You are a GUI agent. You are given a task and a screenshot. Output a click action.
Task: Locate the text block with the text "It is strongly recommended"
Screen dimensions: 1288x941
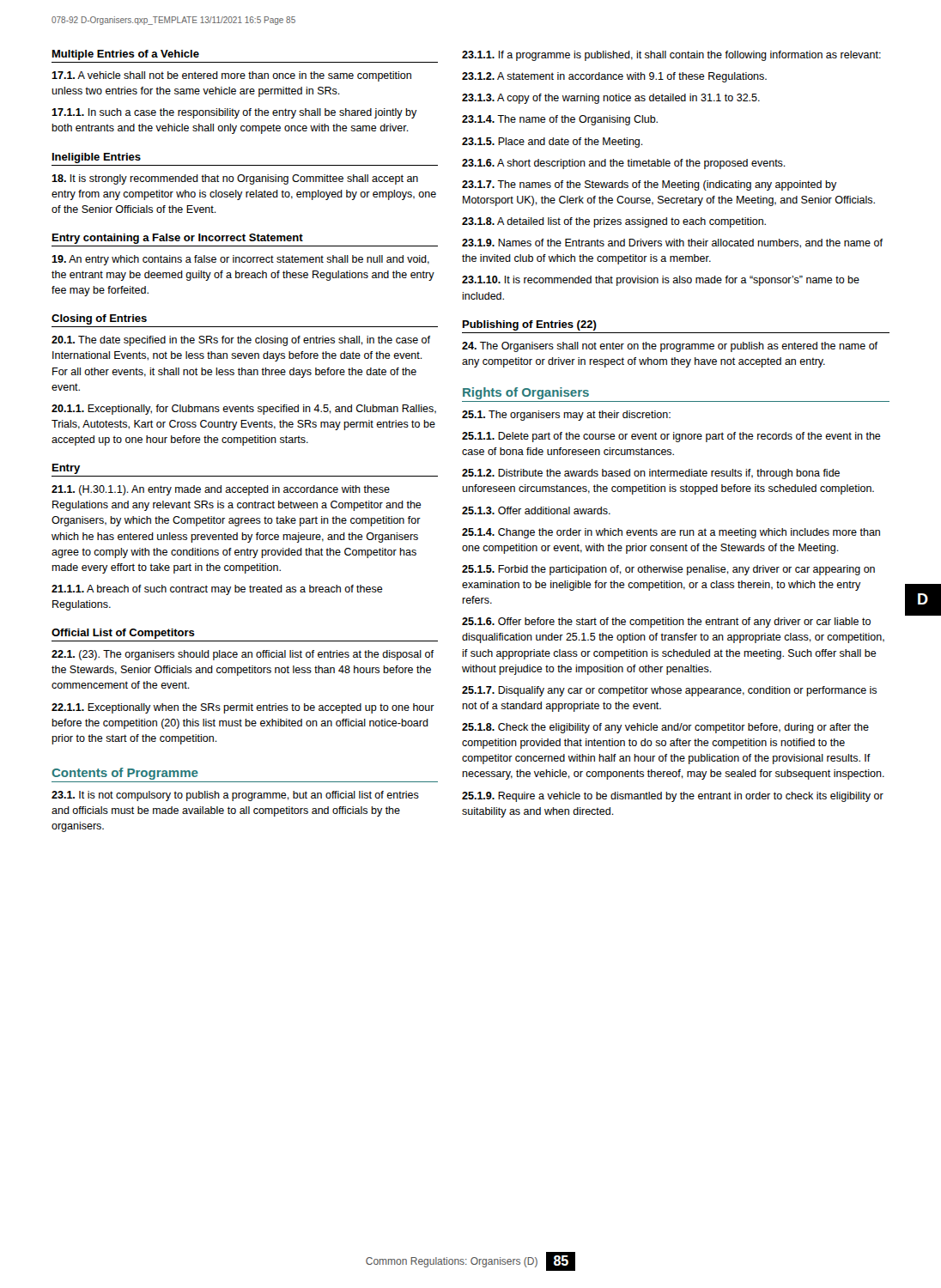[245, 194]
